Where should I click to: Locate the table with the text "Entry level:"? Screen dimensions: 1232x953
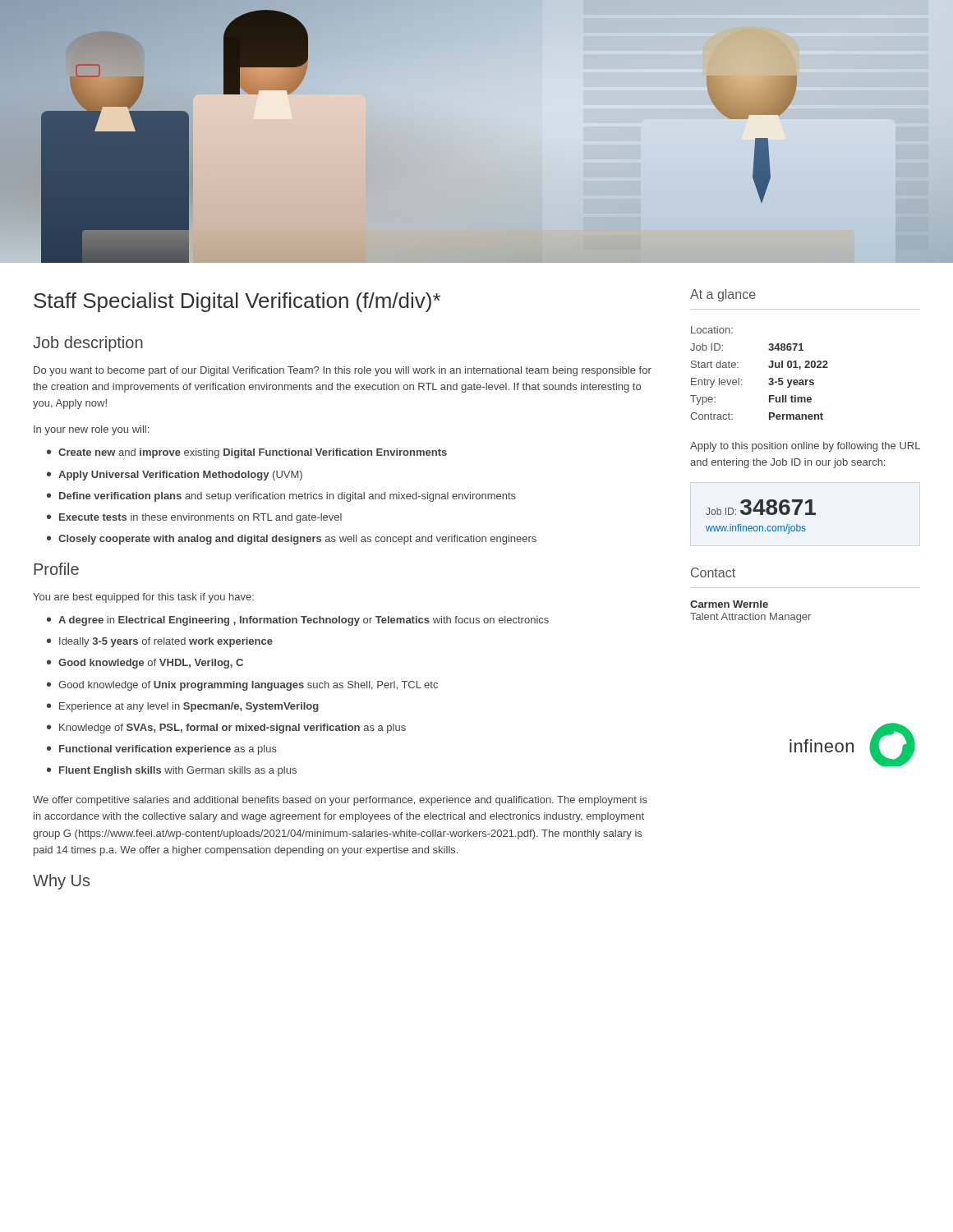(x=805, y=373)
